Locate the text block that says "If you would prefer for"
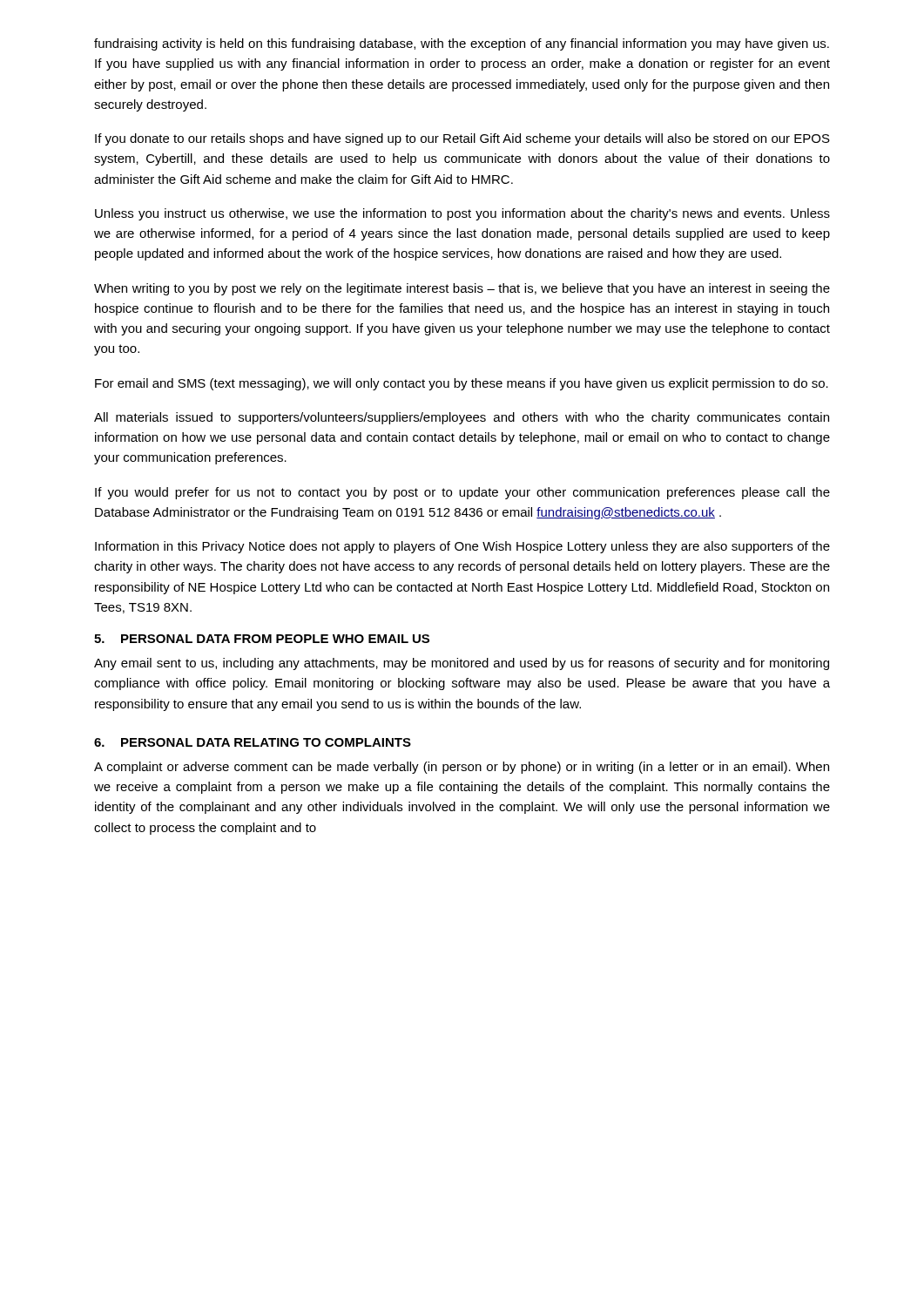This screenshot has height=1307, width=924. 462,502
